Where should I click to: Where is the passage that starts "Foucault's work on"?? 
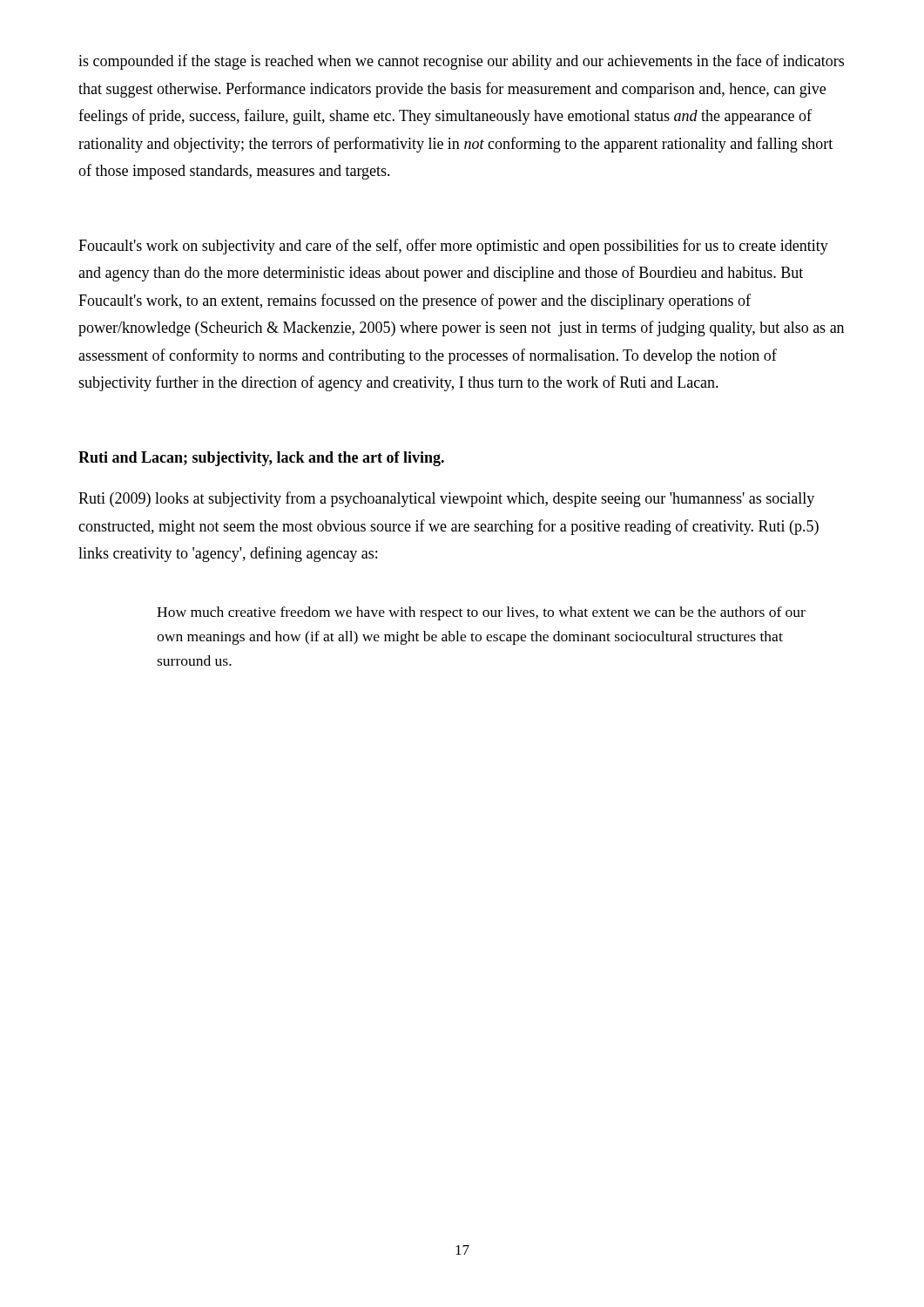coord(461,314)
